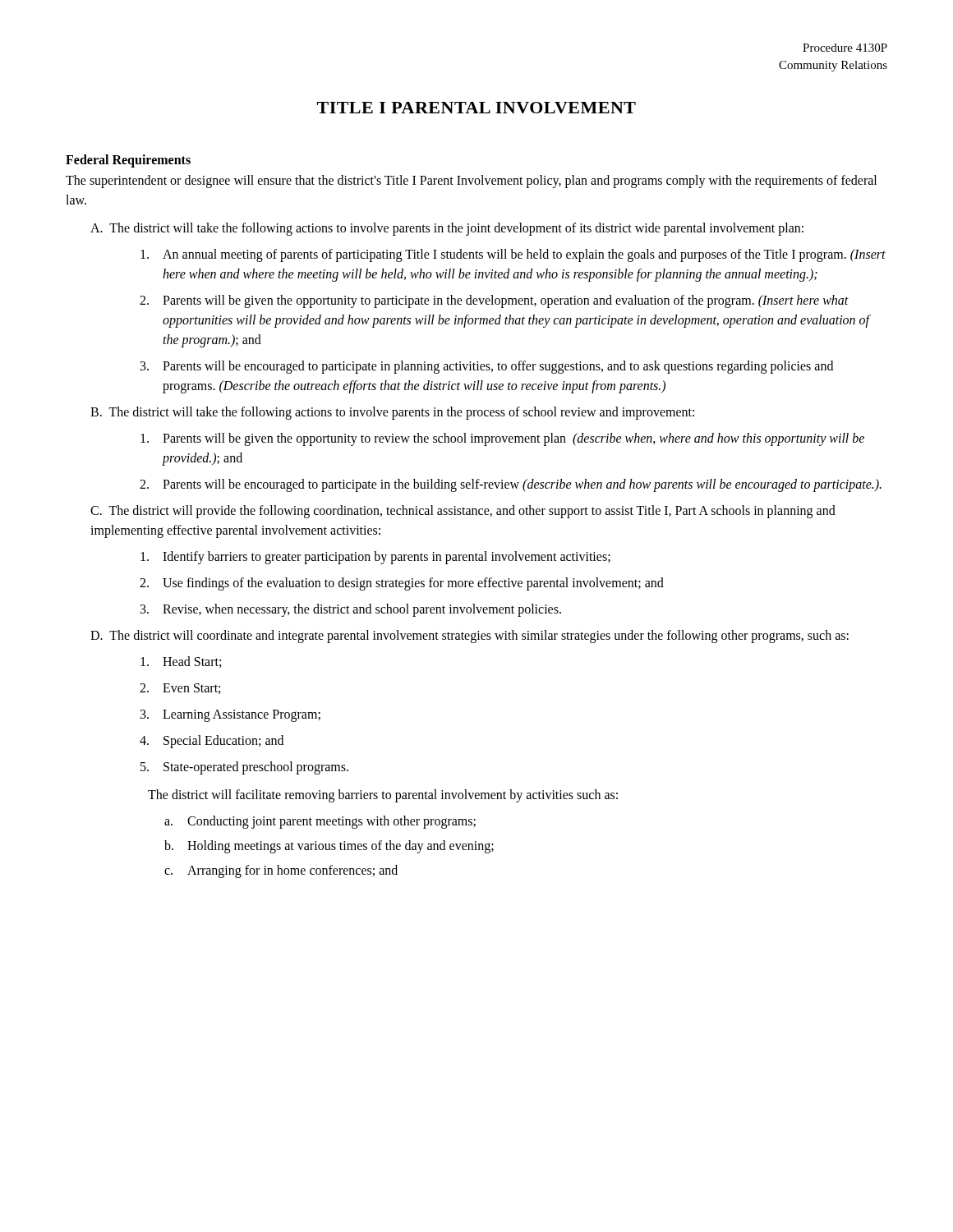
Task: Locate the list item containing "5.State-operated preschool programs."
Action: (244, 767)
